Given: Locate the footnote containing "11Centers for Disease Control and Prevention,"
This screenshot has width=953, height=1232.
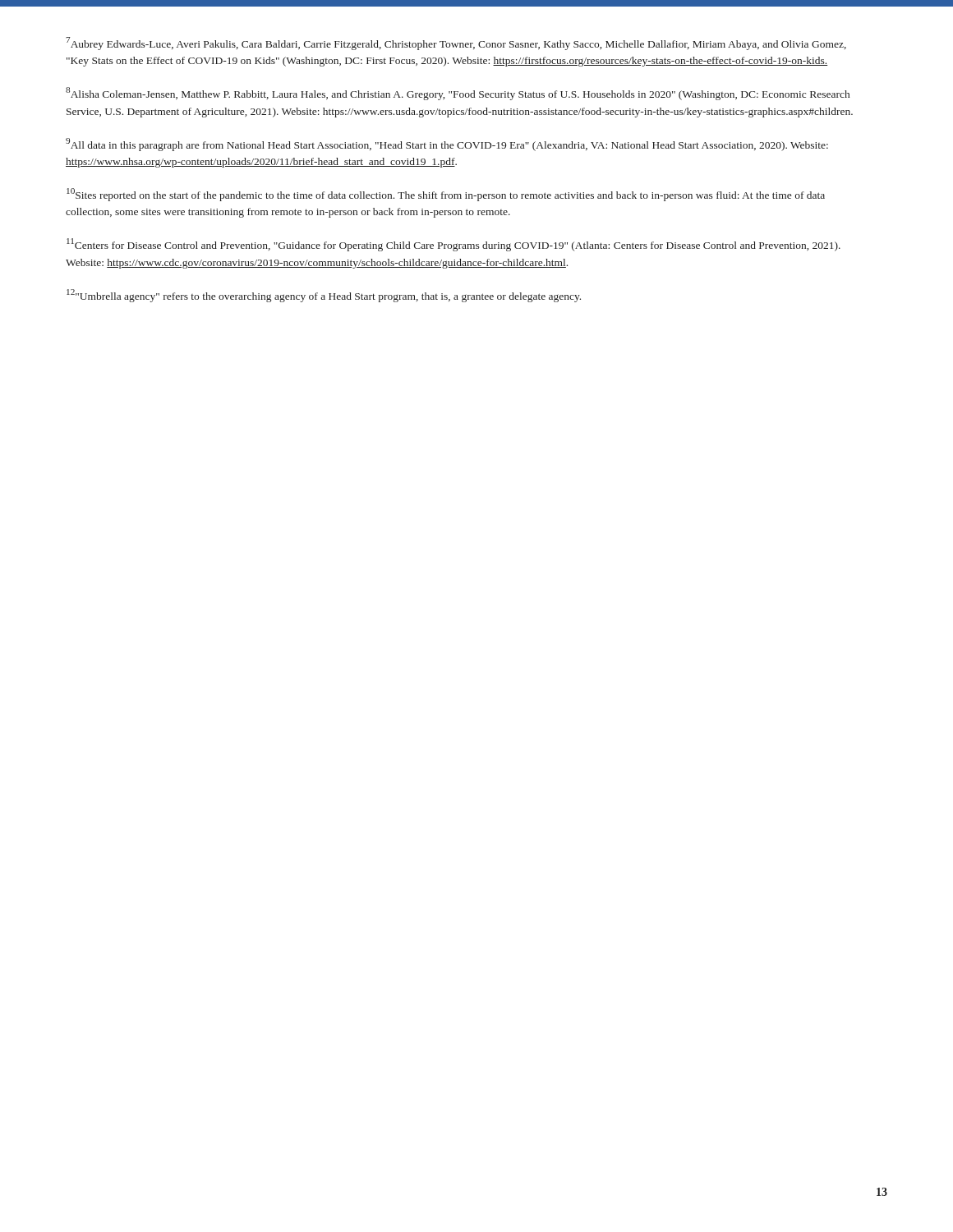Looking at the screenshot, I should [x=453, y=252].
